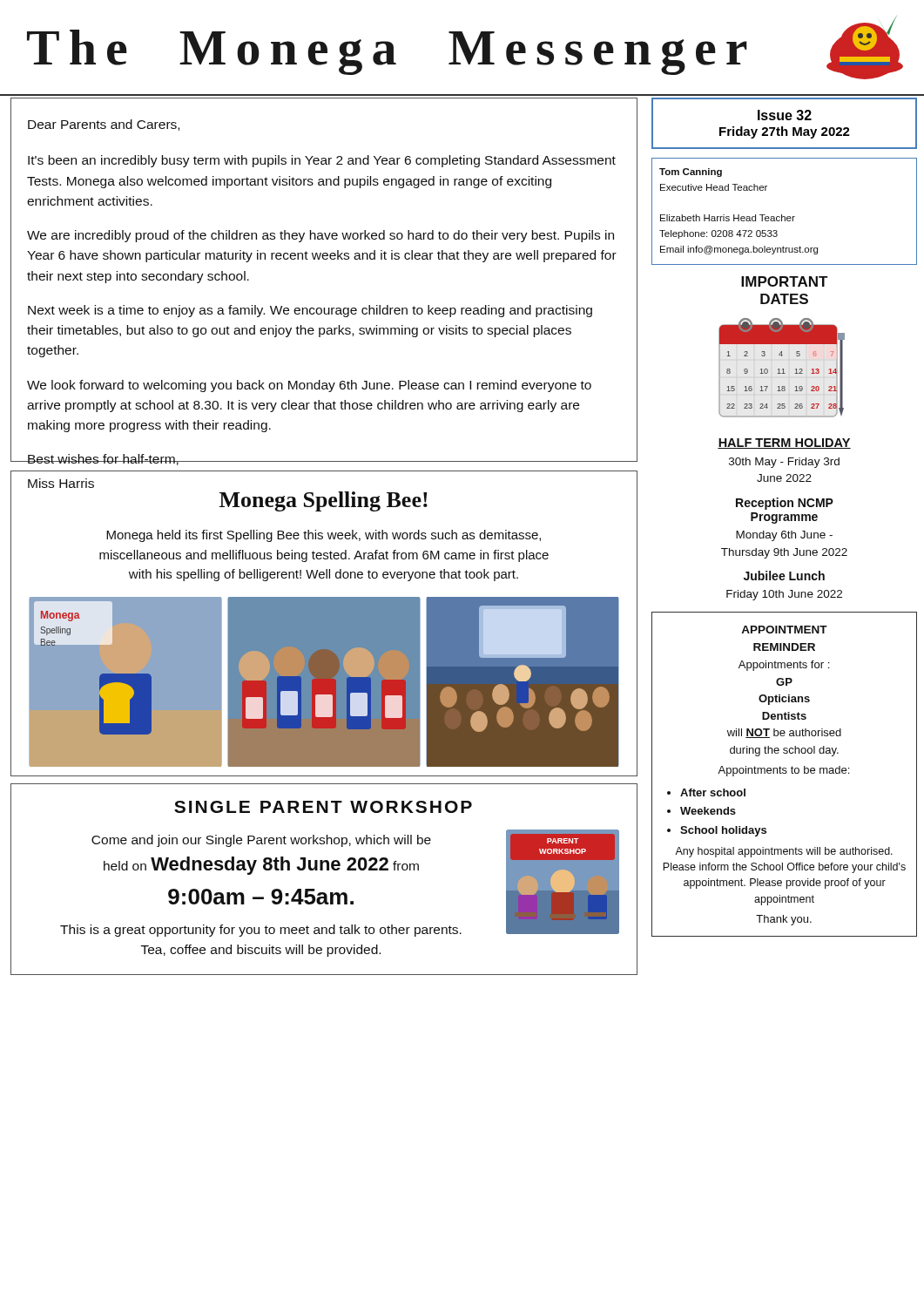
Task: Locate the text block containing "APPOINTMENTREMINDER Appointments for :"
Action: pyautogui.click(x=784, y=774)
